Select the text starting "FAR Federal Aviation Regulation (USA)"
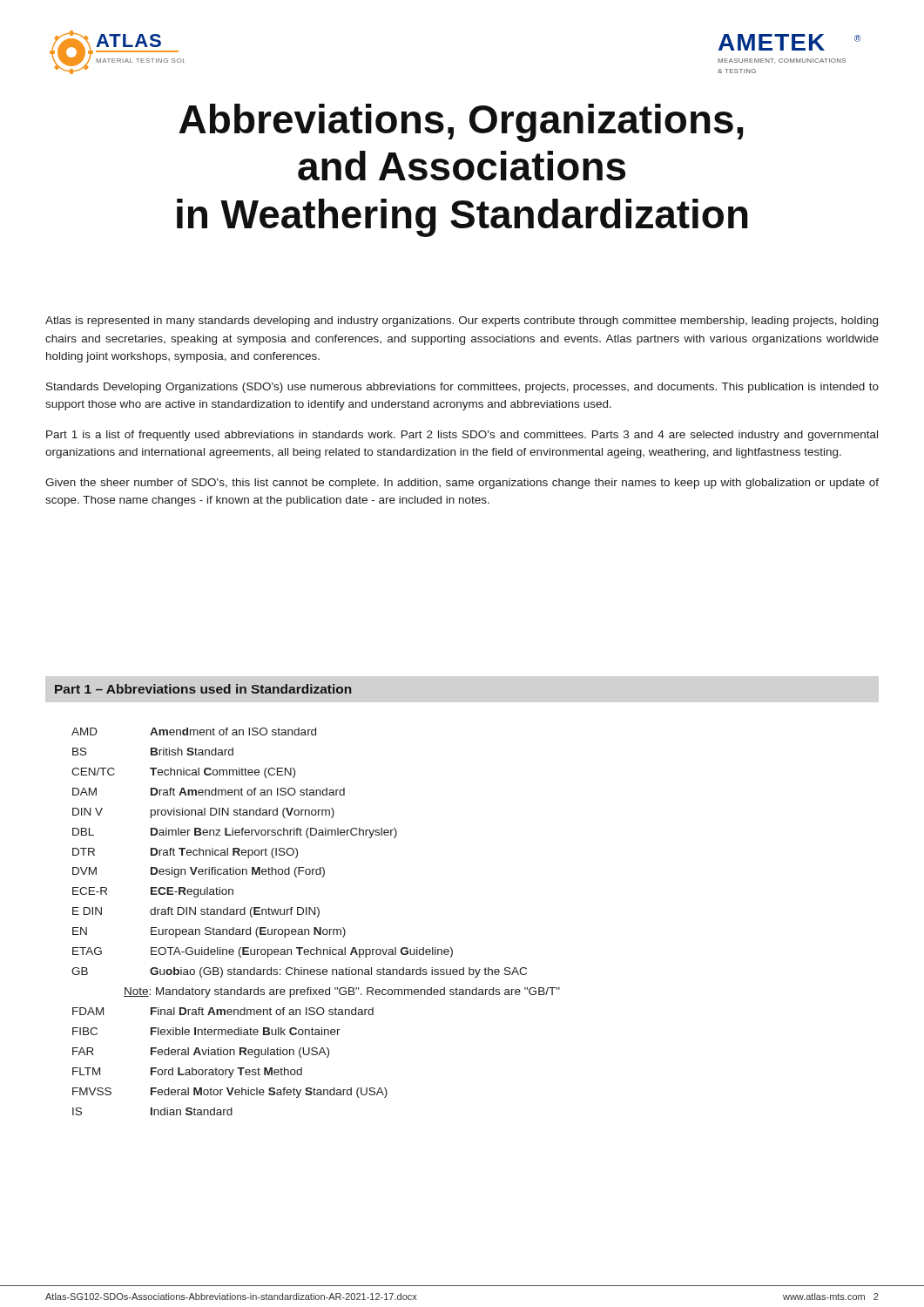 [x=201, y=1053]
